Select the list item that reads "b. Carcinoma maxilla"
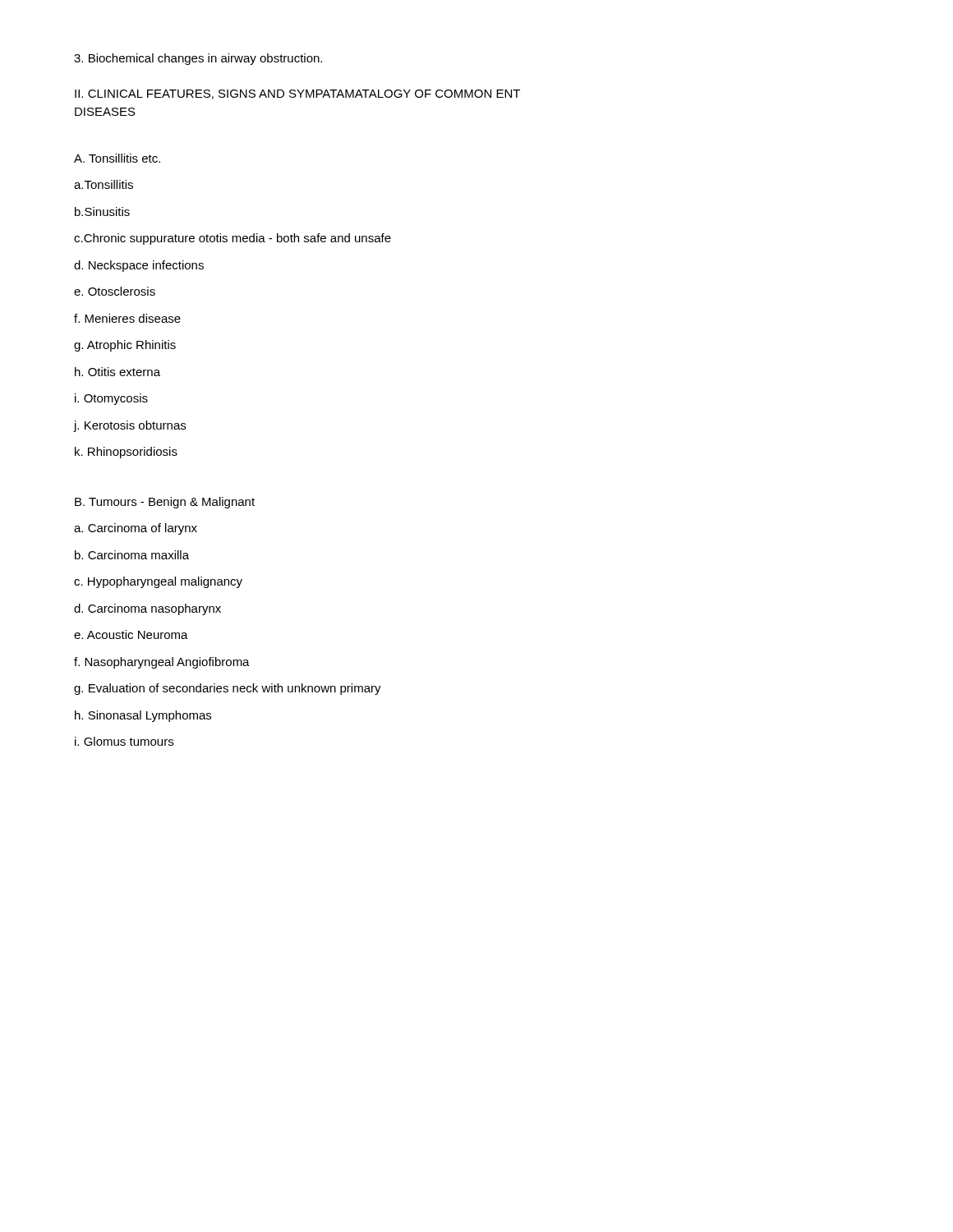Screen dimensions: 1232x953 (x=131, y=554)
